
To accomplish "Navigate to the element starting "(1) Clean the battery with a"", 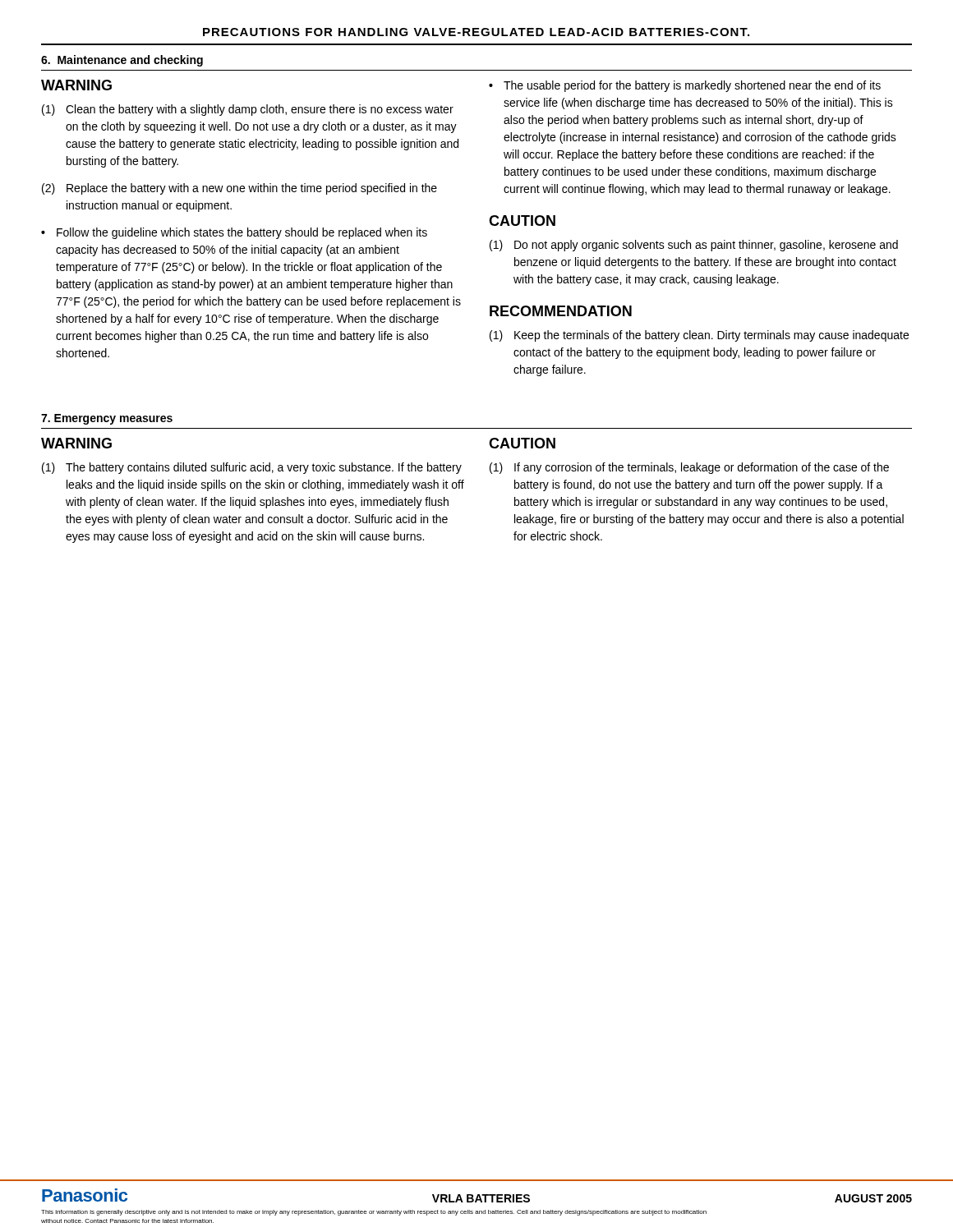I will click(x=253, y=136).
